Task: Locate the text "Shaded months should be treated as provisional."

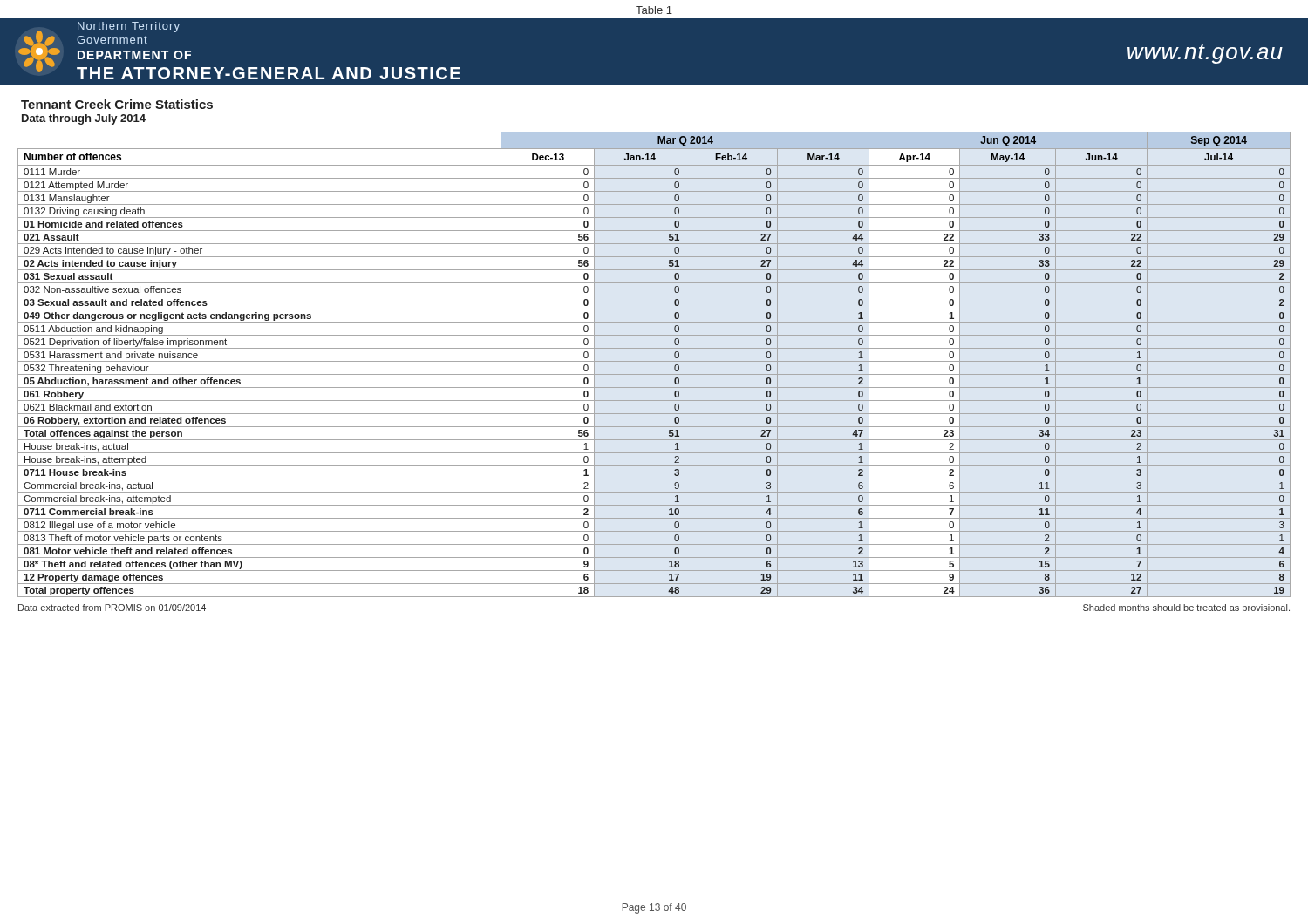Action: tap(1187, 608)
